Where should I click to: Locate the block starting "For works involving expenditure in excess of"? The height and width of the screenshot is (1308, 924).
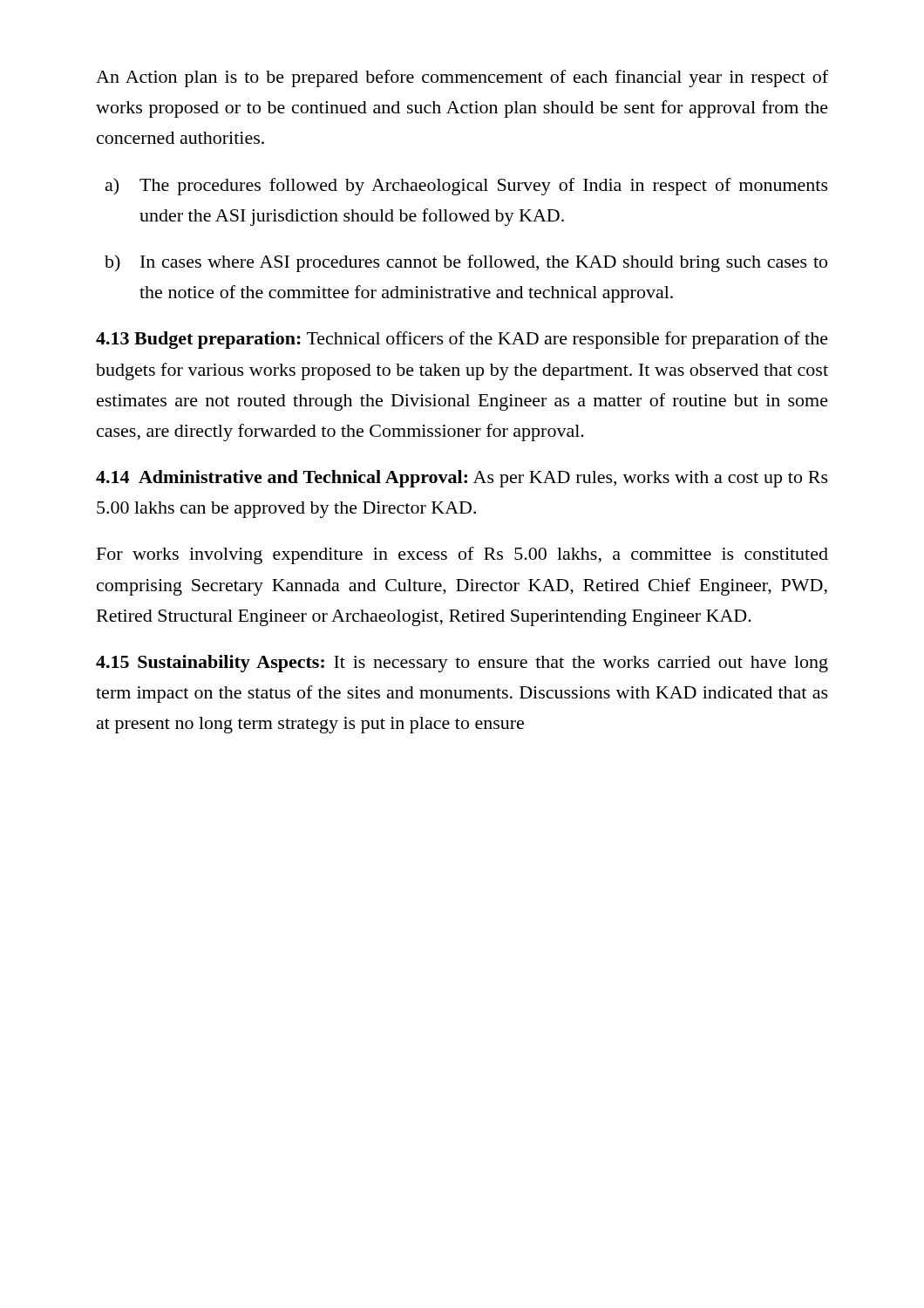point(462,584)
